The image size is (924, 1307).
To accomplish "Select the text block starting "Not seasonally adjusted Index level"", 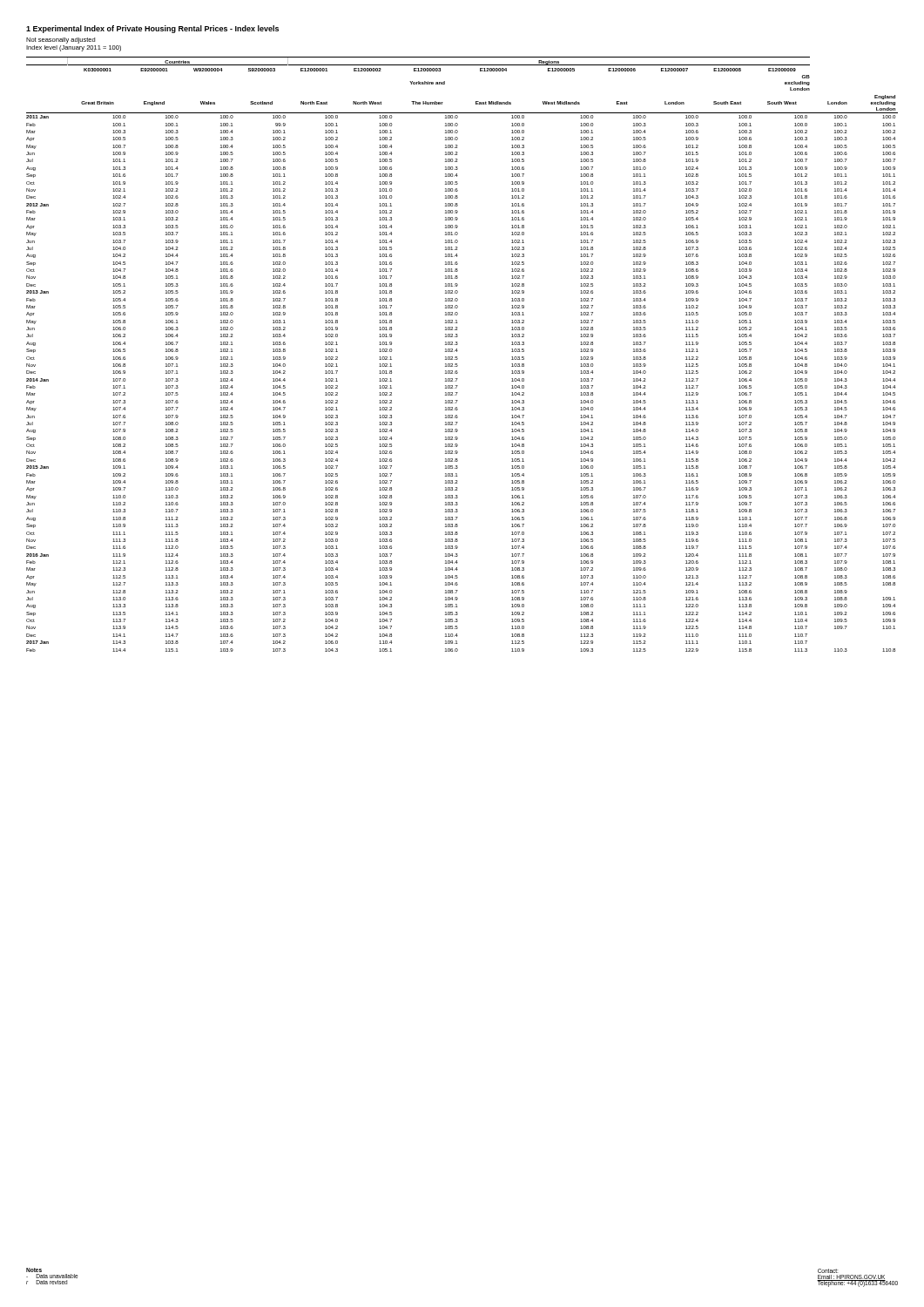I will click(61, 41).
